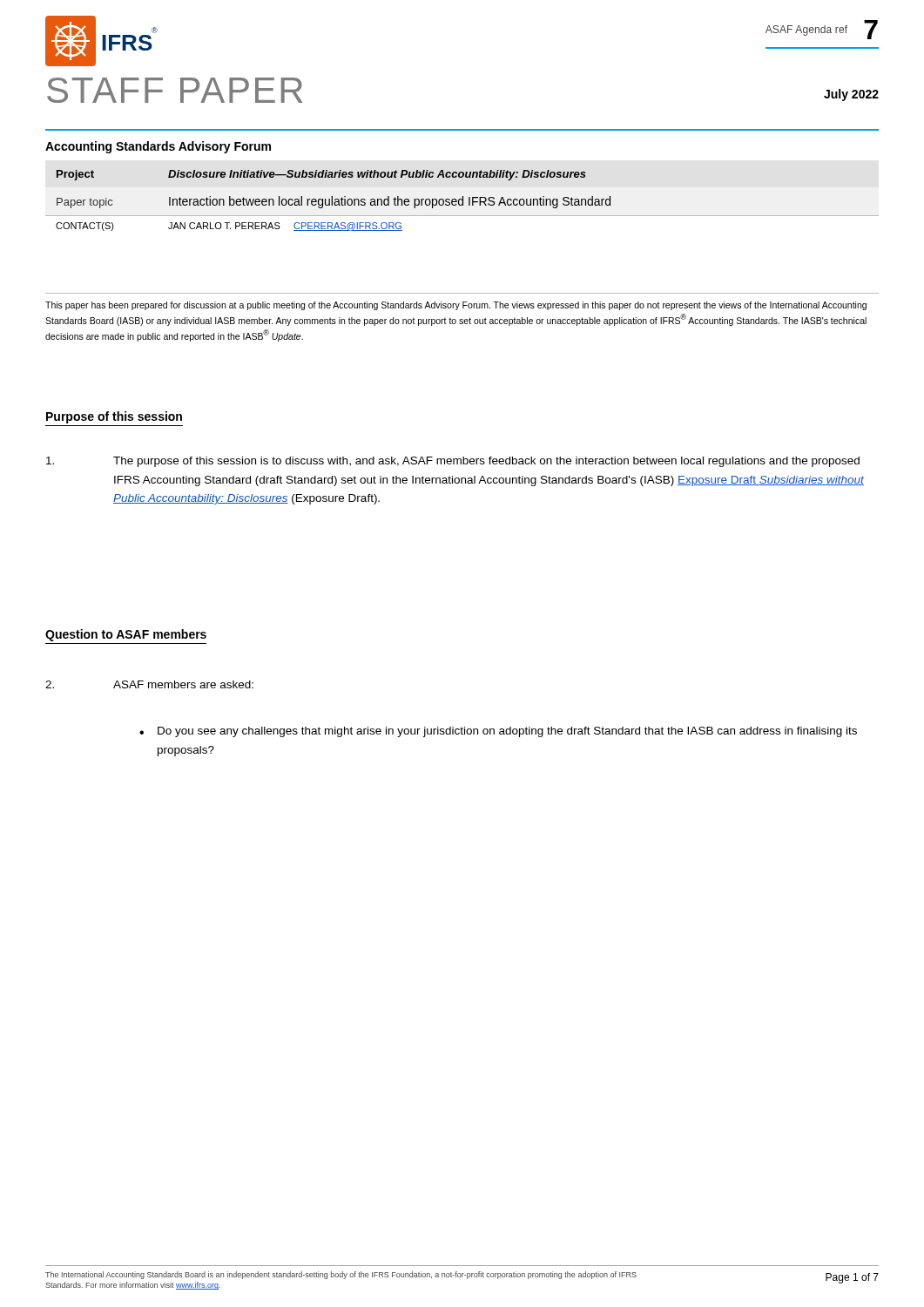Find the text block that says "The purpose of"
This screenshot has height=1307, width=924.
click(488, 479)
